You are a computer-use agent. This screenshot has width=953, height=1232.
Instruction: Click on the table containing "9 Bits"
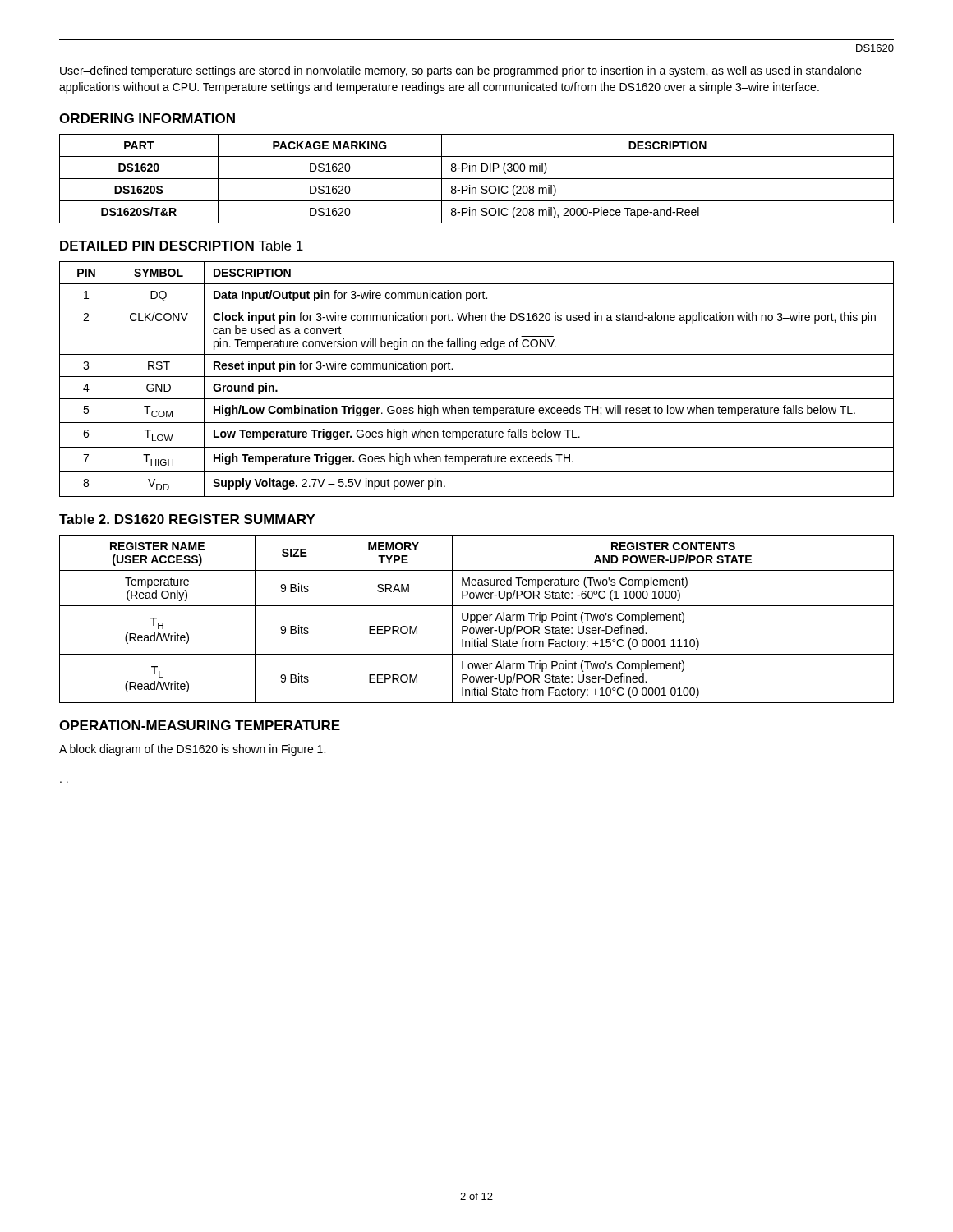[x=476, y=619]
